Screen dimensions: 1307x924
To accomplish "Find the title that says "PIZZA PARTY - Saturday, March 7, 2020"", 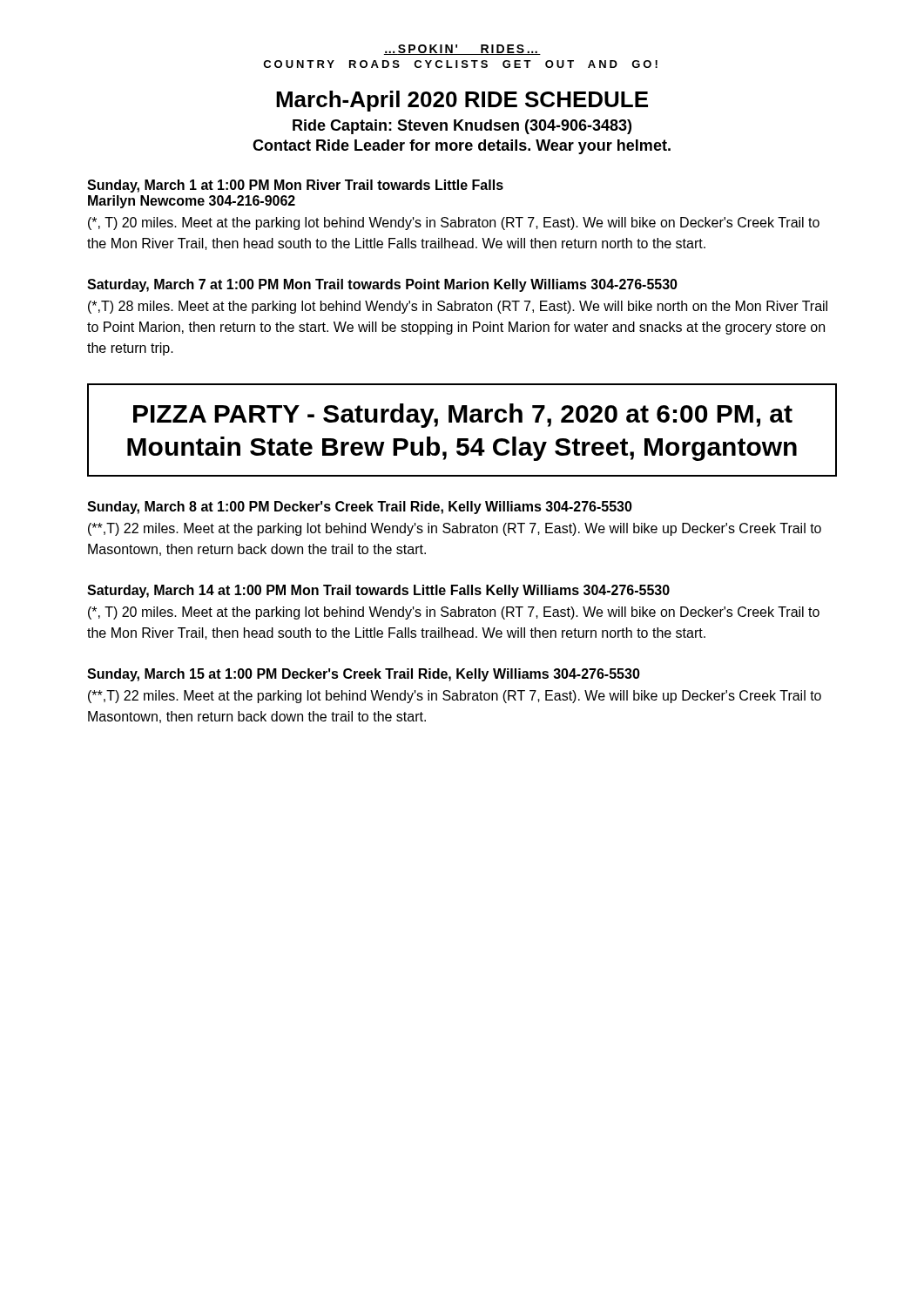I will coord(462,430).
